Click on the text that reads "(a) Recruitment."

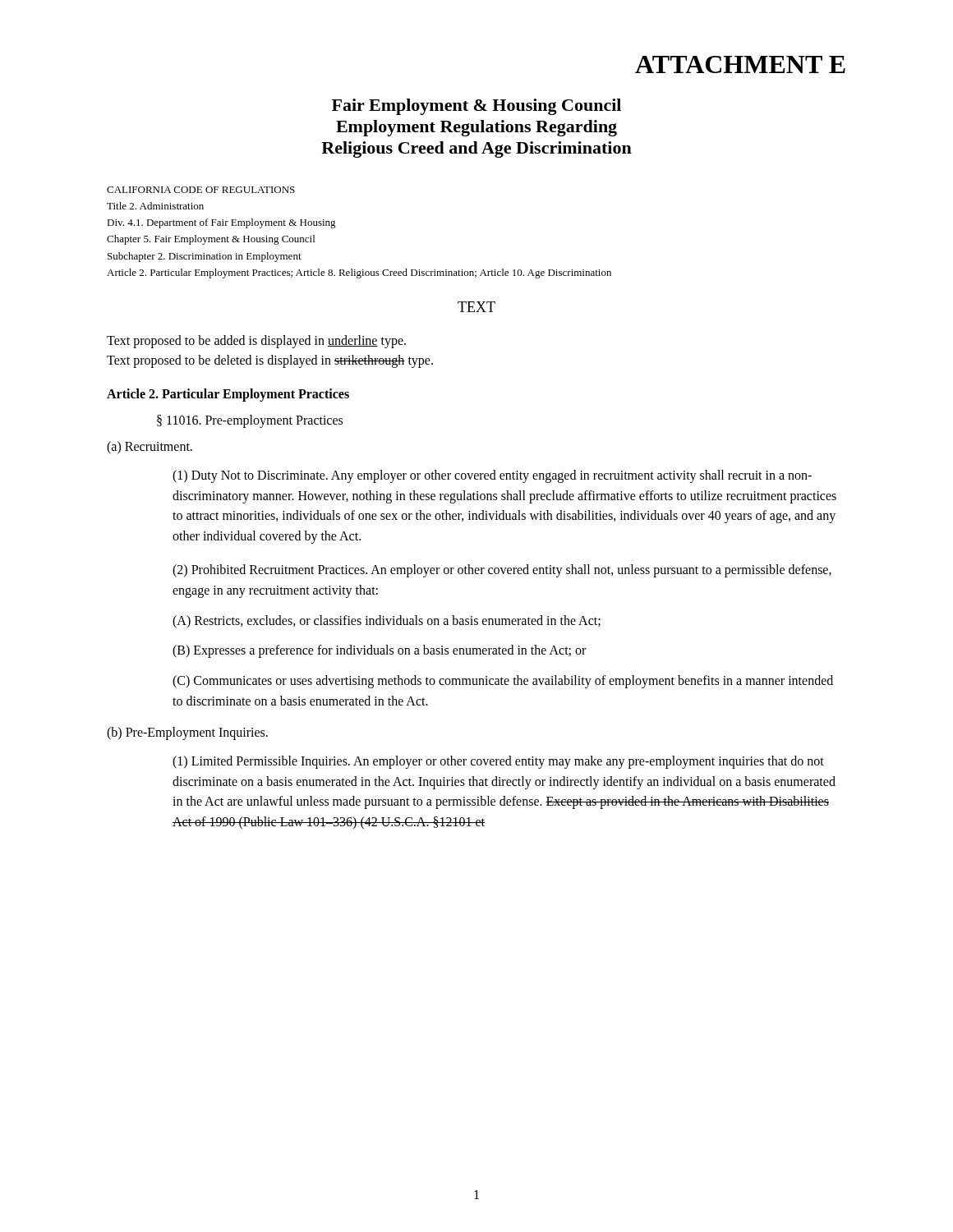click(x=150, y=446)
